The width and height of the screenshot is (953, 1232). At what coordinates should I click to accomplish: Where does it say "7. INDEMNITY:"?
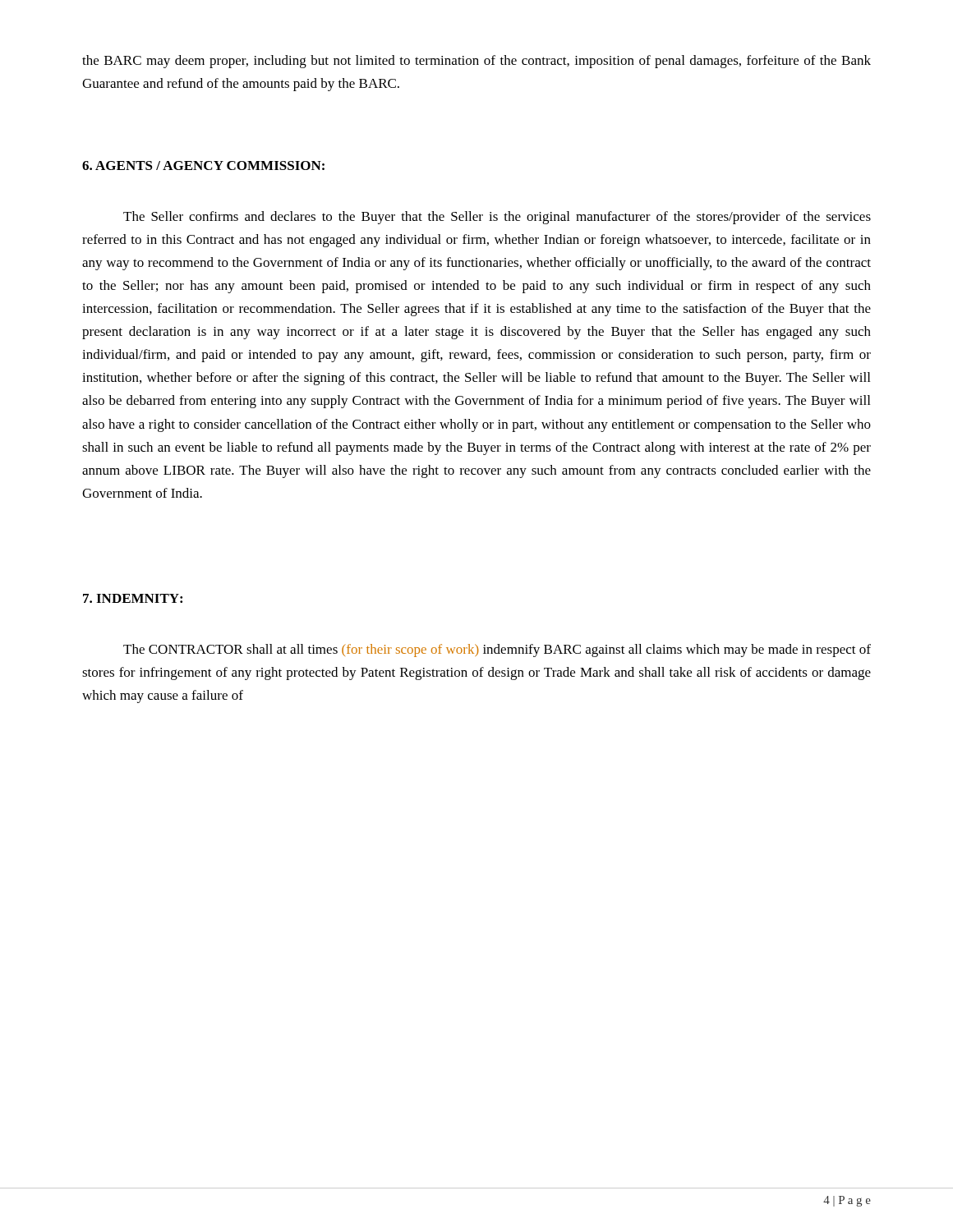tap(133, 598)
